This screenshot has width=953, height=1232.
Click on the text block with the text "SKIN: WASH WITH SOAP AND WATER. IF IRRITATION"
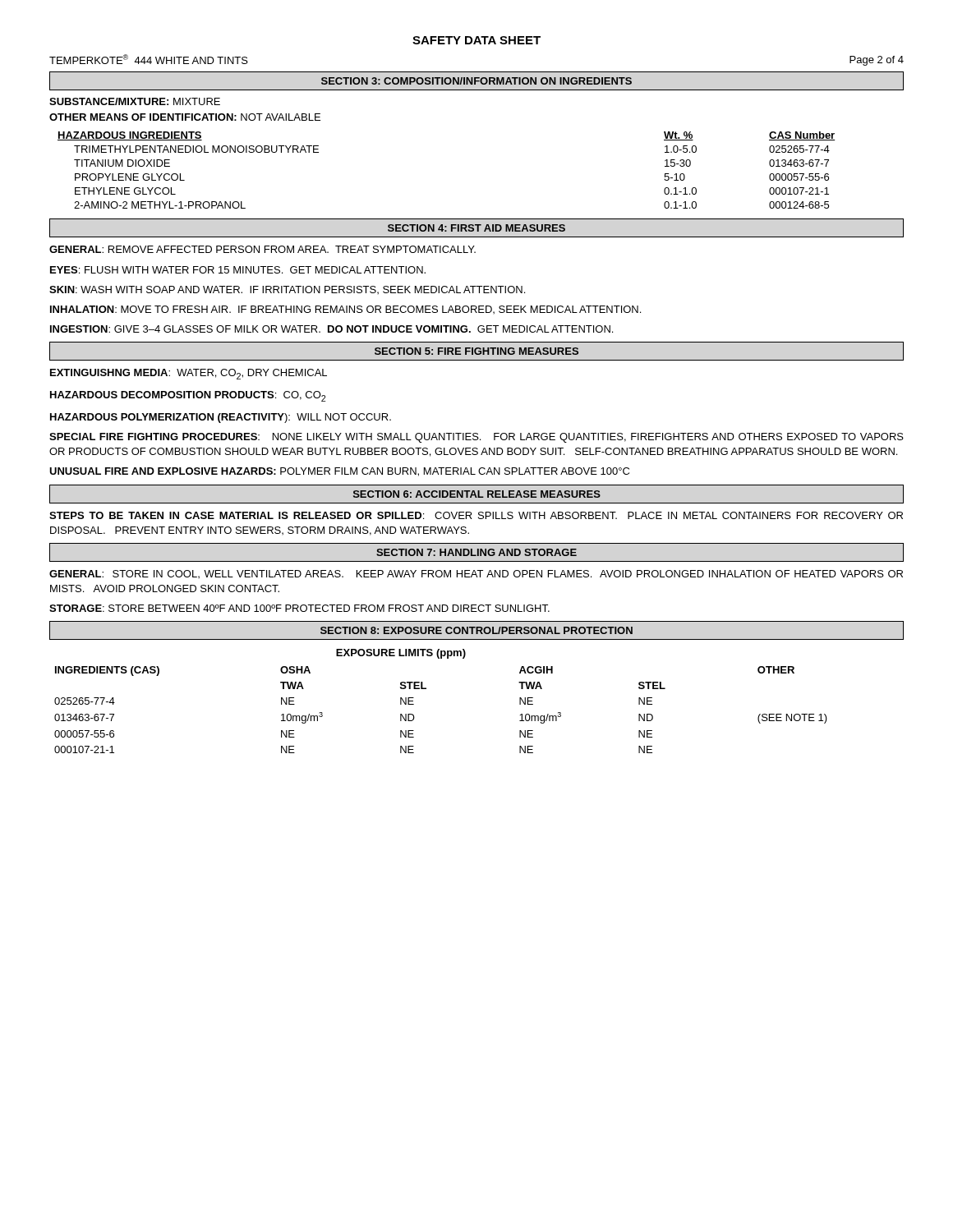288,289
